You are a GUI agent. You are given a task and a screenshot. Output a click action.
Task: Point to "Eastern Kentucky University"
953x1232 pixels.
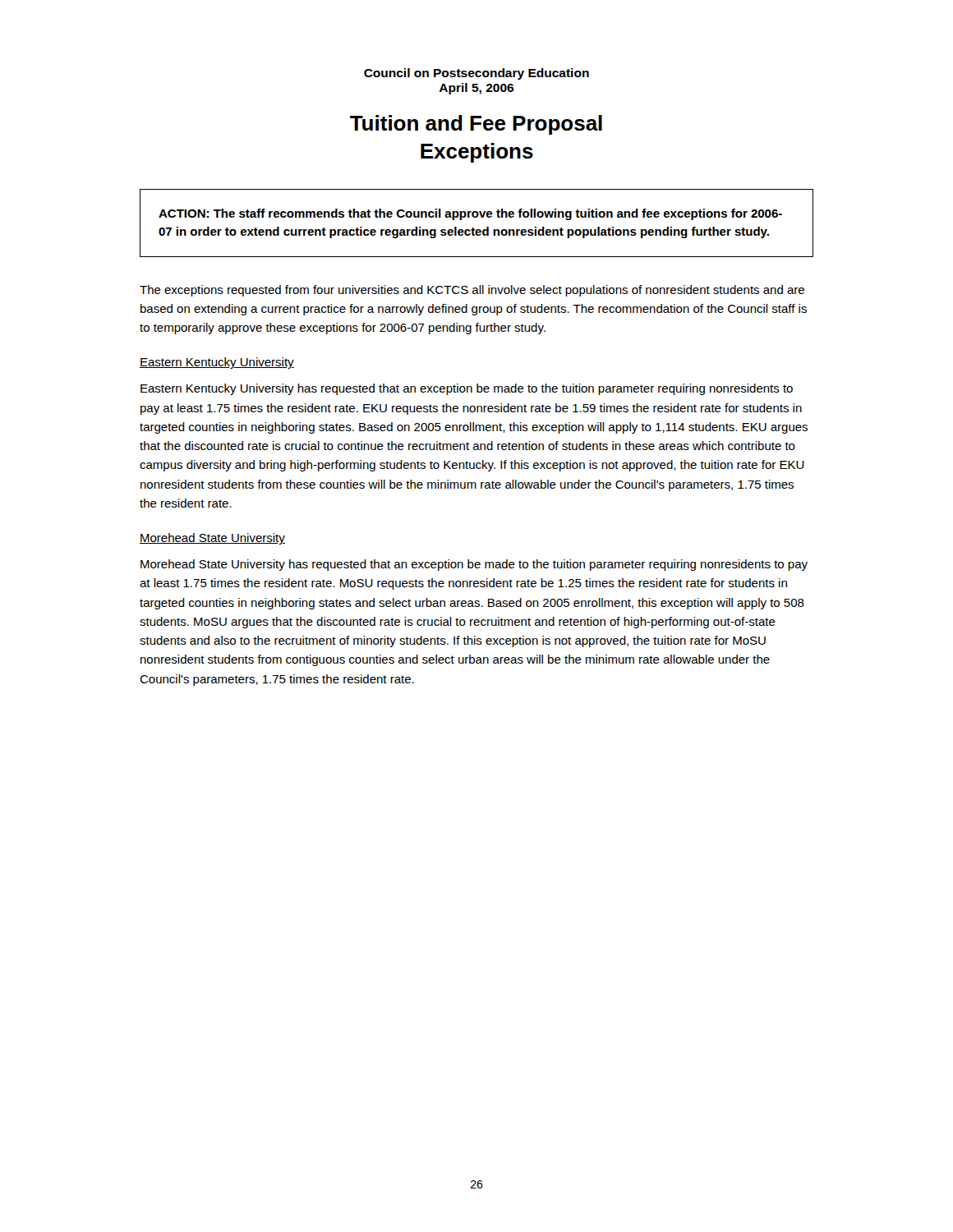217,362
